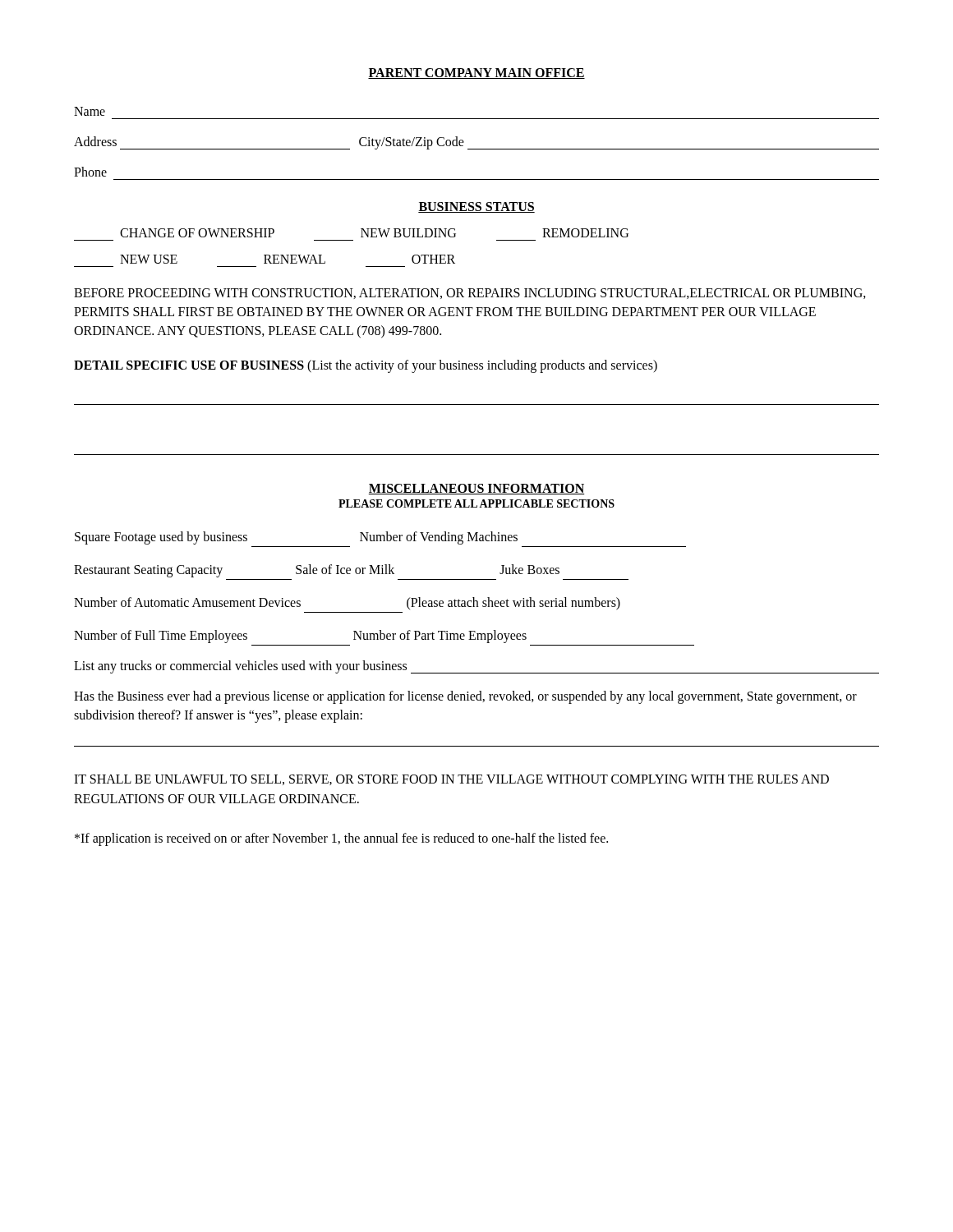This screenshot has width=953, height=1232.
Task: Click on the passage starting "CHANGE OF OWNERSHIP NEW BUILDING REMODELING"
Action: pos(352,233)
